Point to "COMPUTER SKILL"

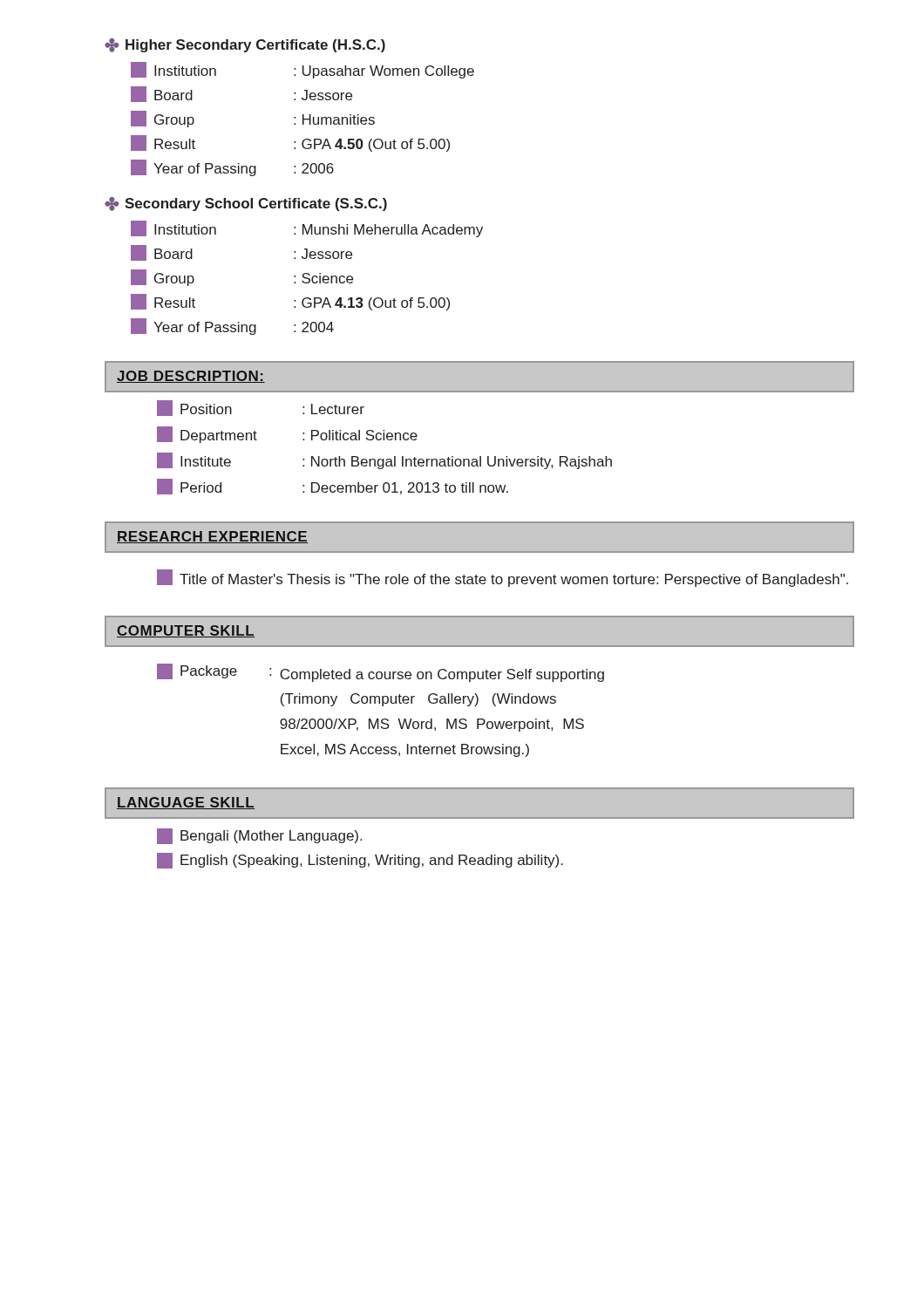186,630
